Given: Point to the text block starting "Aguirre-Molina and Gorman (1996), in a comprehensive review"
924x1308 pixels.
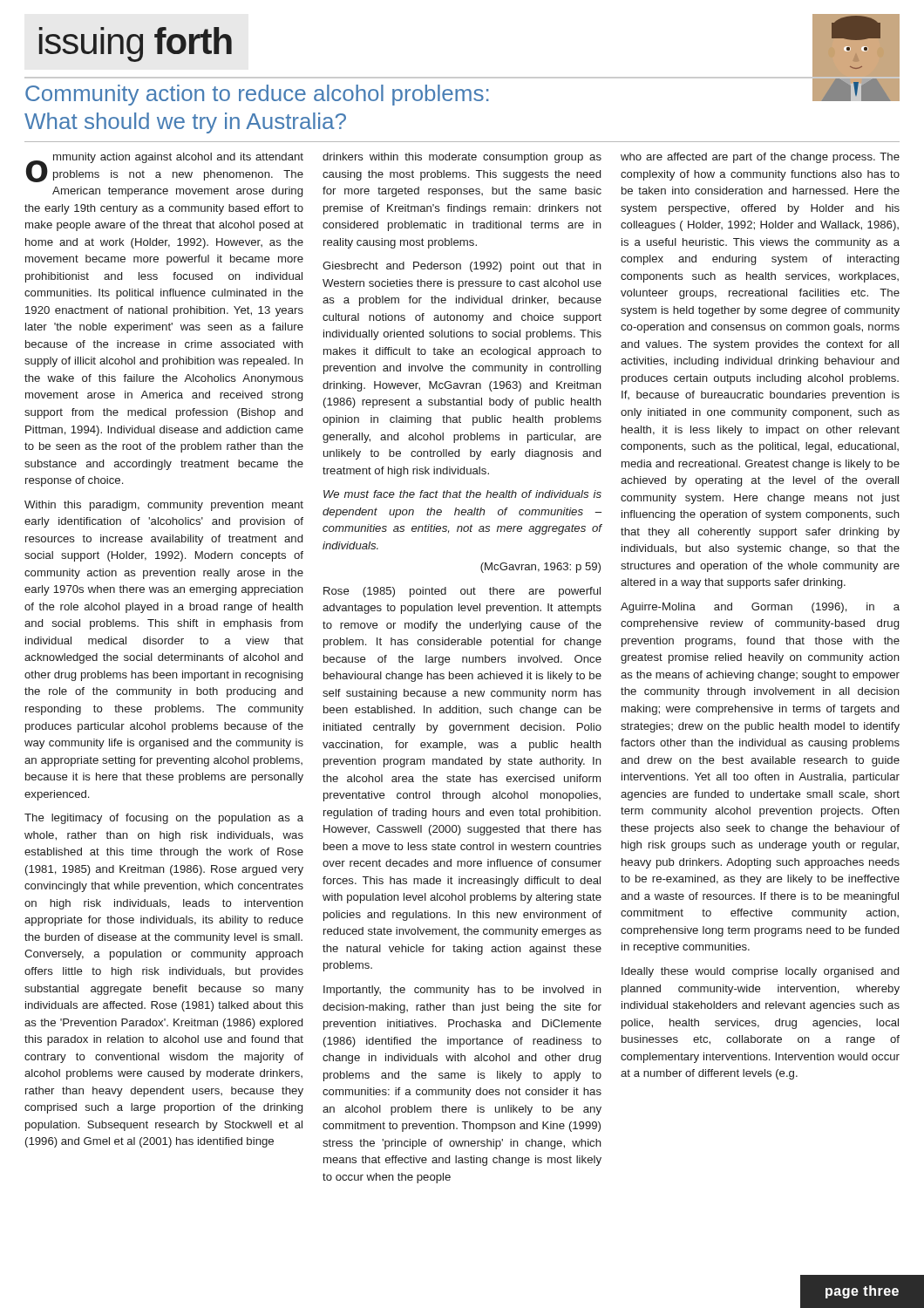Looking at the screenshot, I should [x=760, y=777].
